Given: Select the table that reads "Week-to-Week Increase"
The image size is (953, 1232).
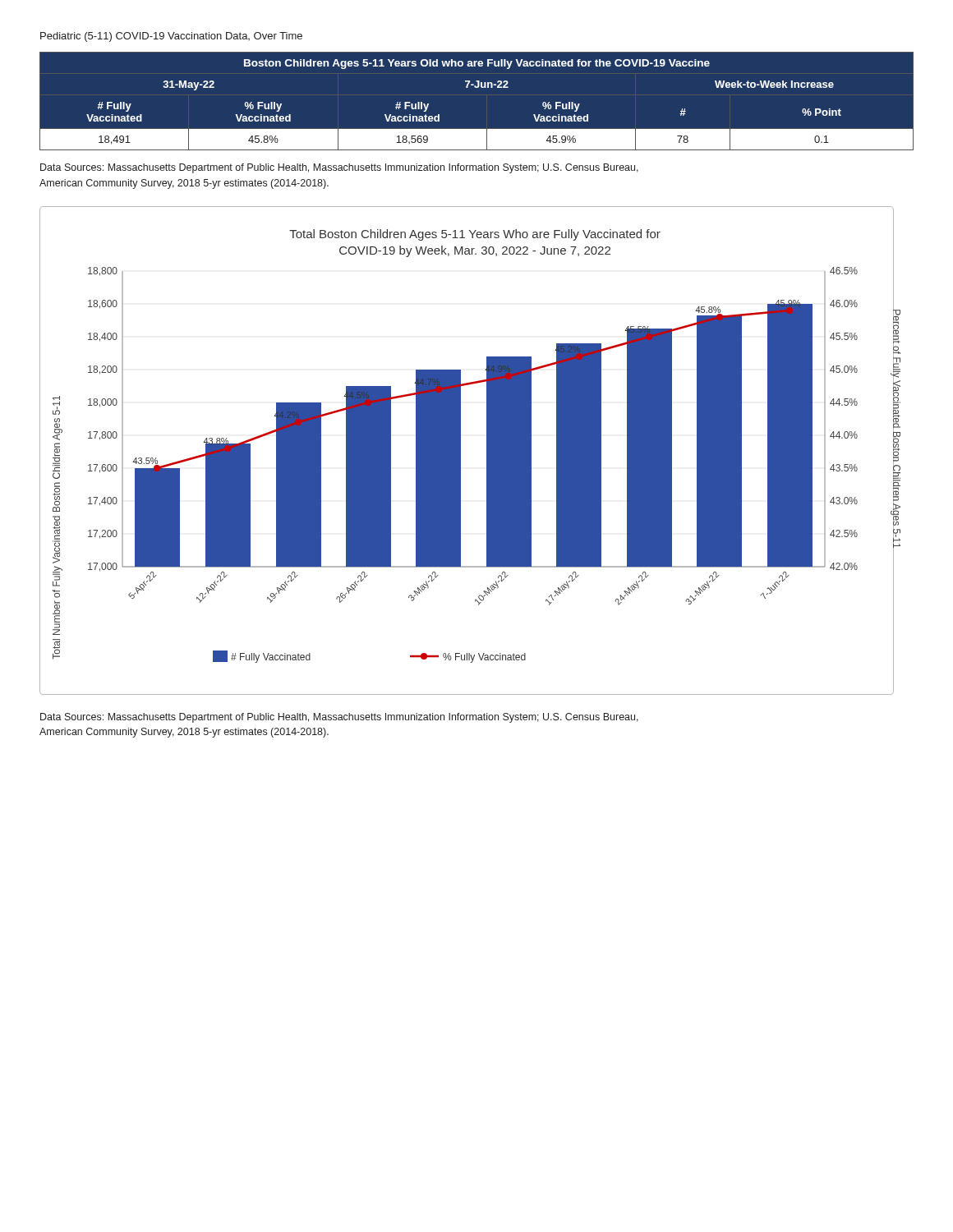Looking at the screenshot, I should pyautogui.click(x=476, y=101).
